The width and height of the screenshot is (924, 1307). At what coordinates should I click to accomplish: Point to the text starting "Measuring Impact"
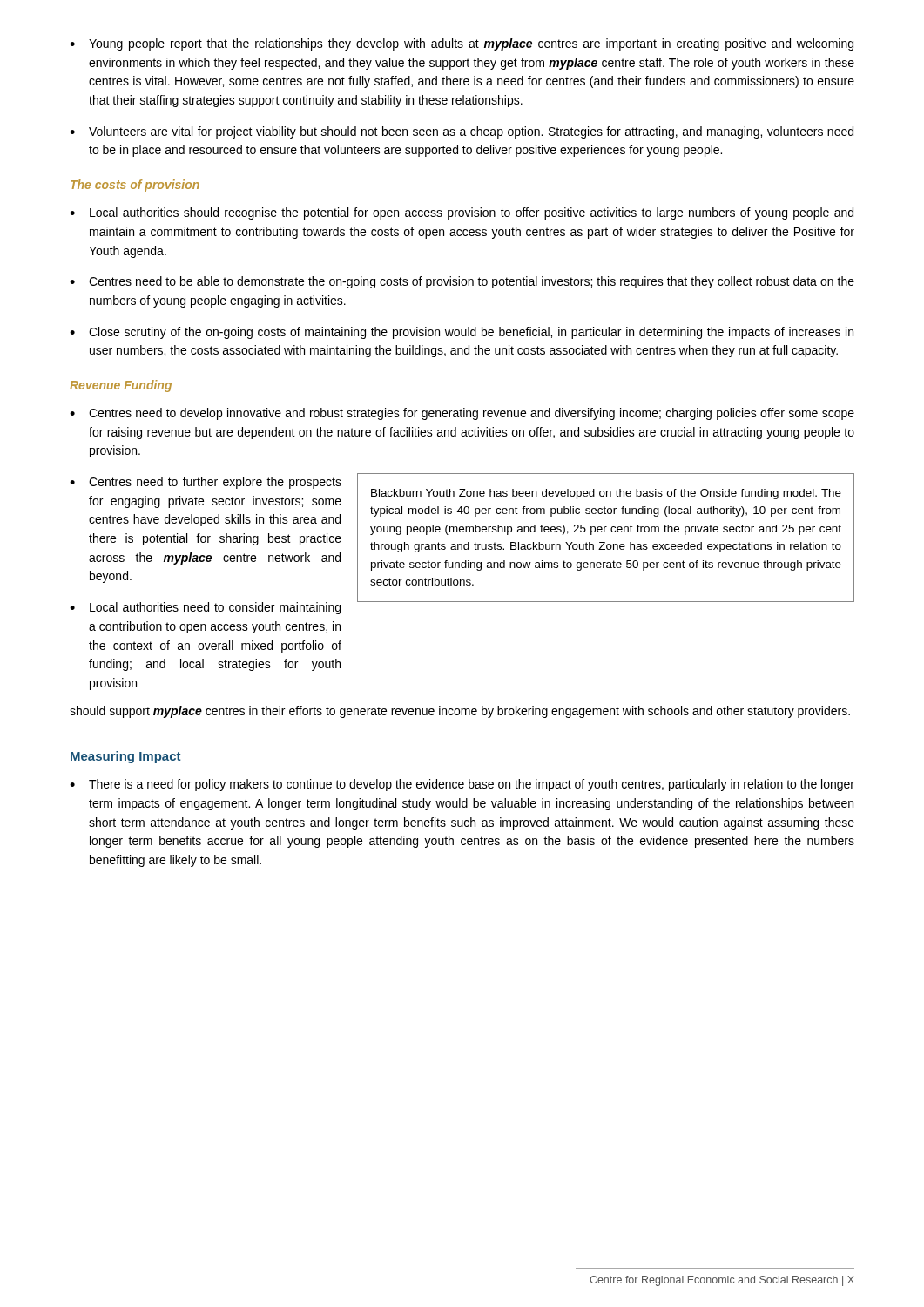[x=125, y=756]
